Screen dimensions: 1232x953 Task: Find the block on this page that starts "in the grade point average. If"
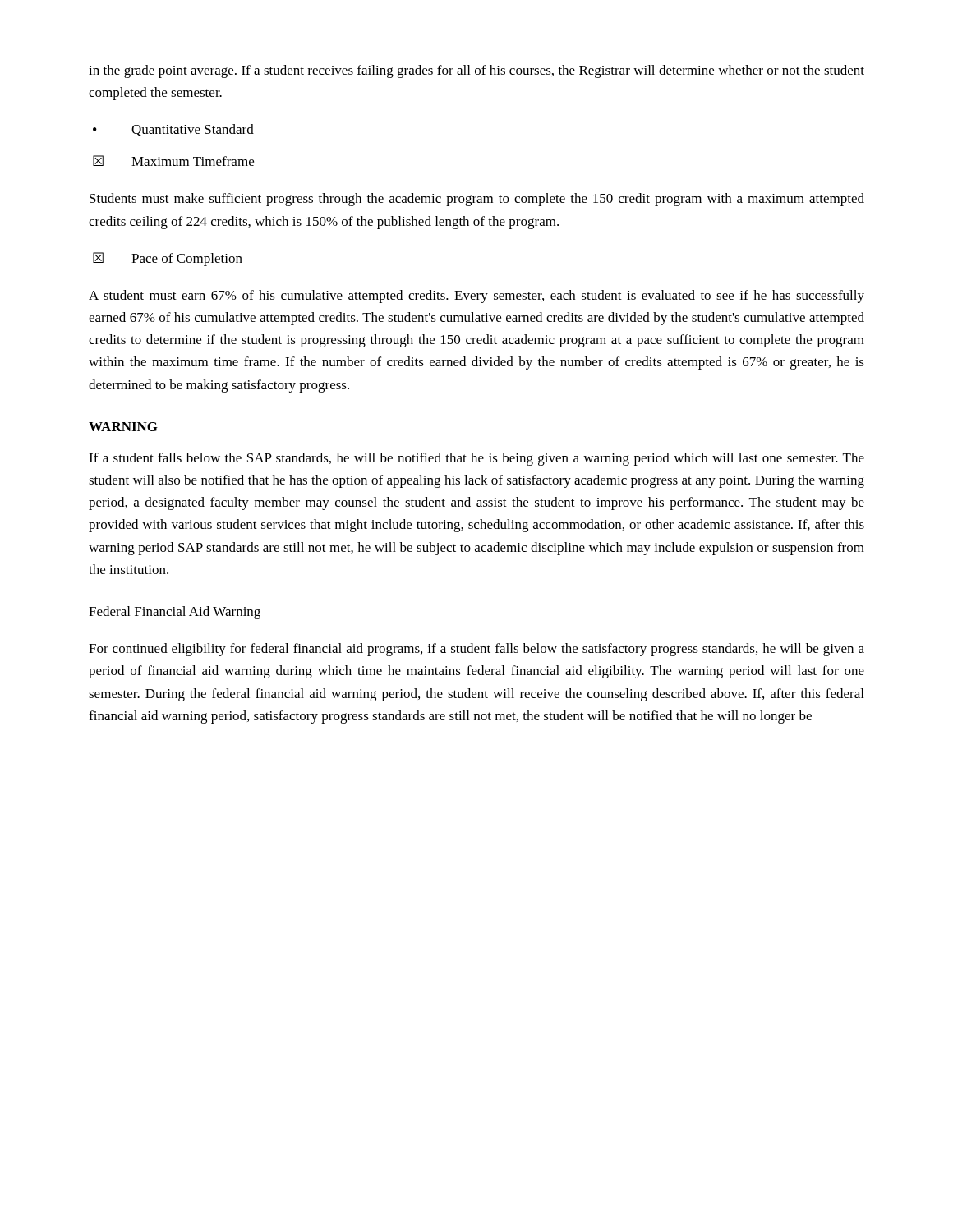tap(476, 81)
